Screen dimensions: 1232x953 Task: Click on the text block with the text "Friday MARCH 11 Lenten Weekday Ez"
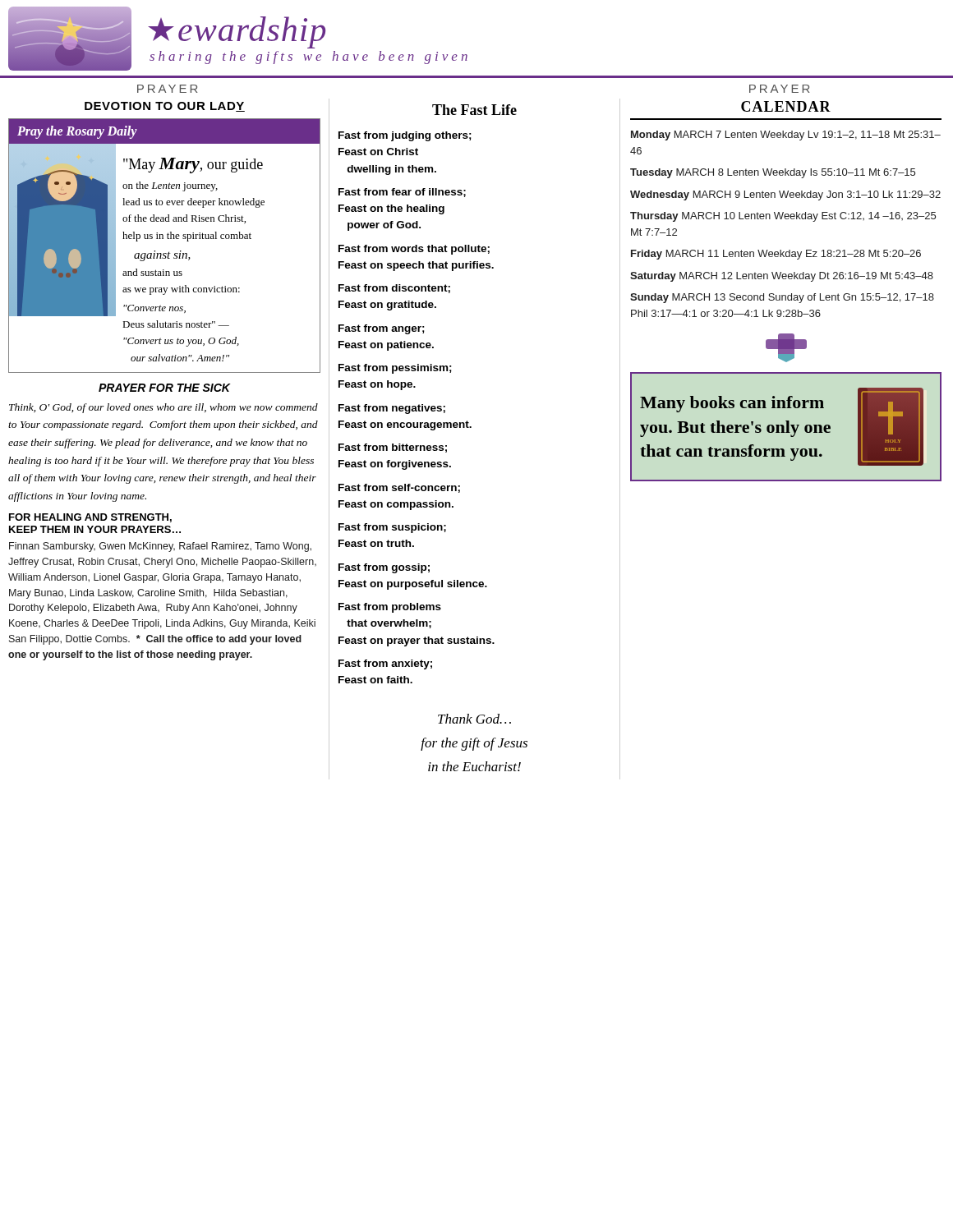point(776,253)
